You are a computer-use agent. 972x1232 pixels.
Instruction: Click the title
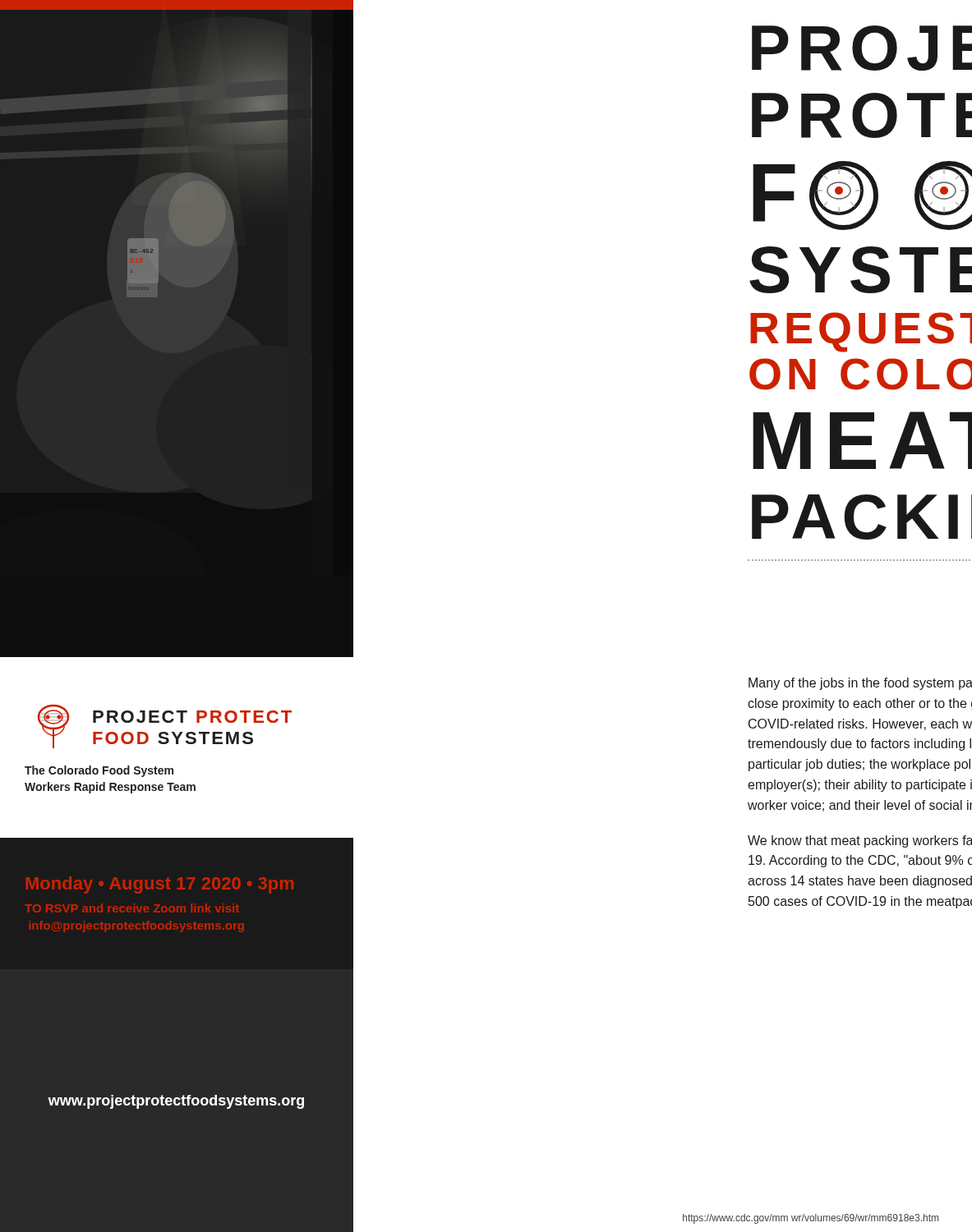click(860, 286)
